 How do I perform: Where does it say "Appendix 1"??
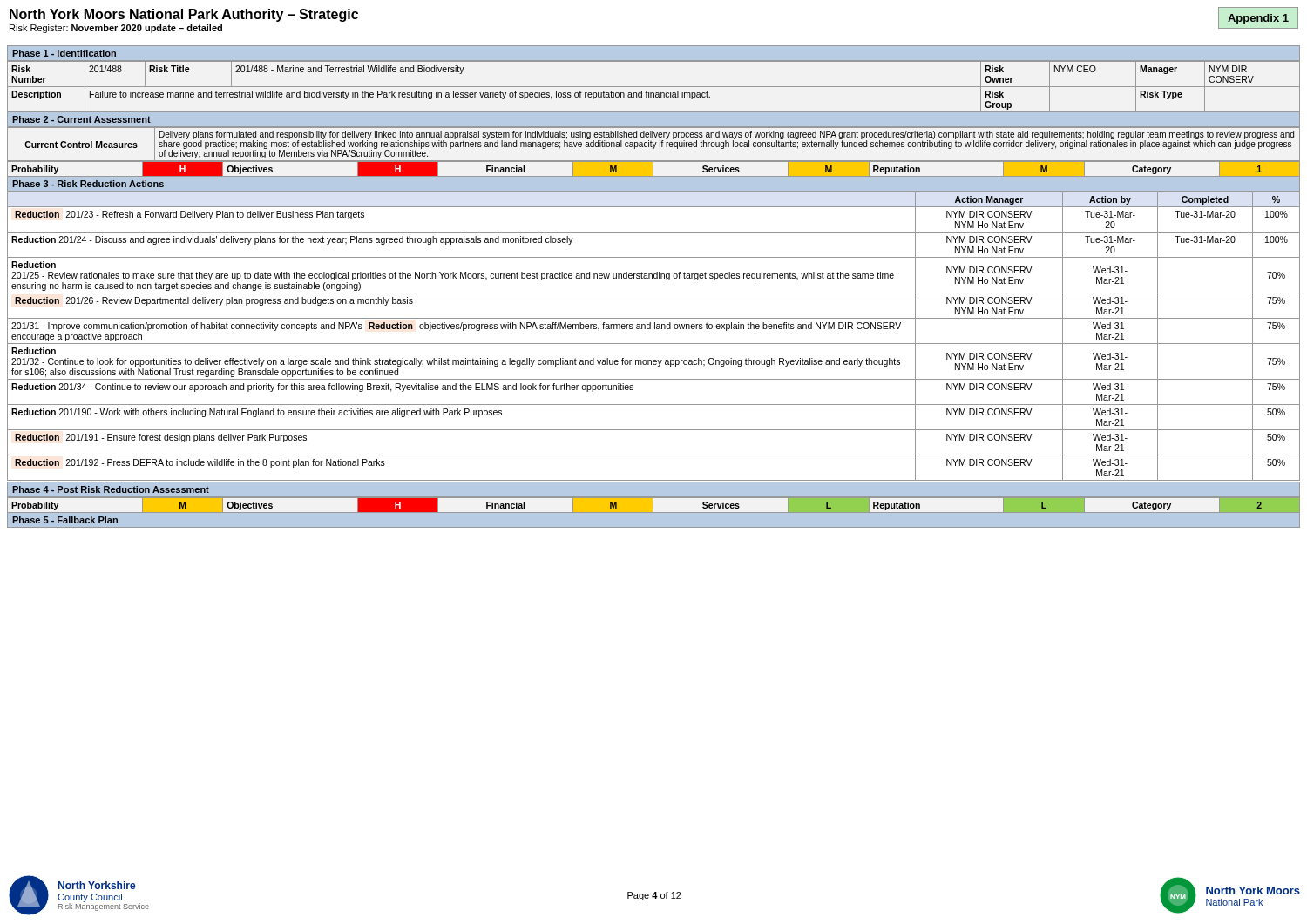pos(1258,18)
